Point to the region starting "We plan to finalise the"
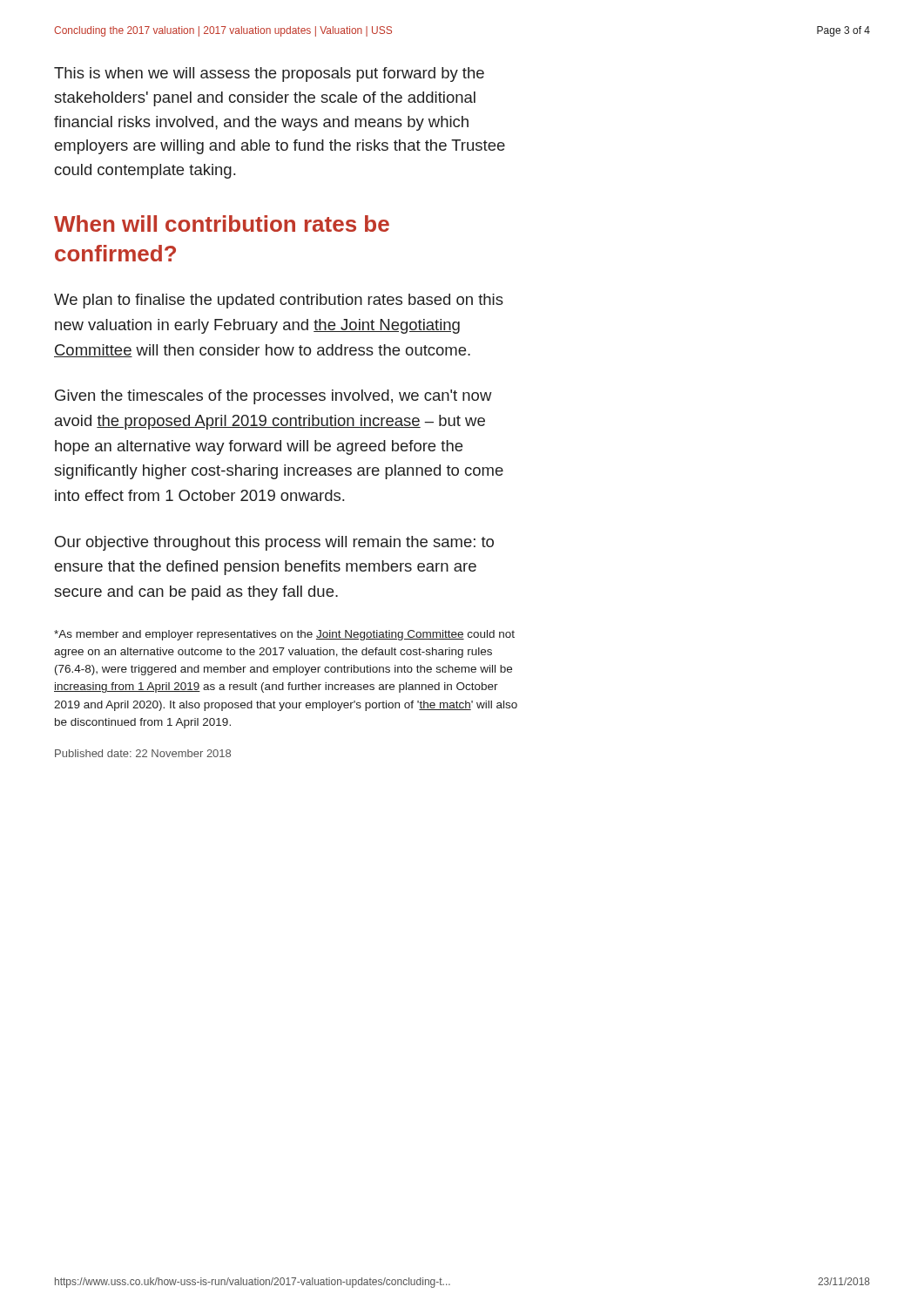 (279, 325)
